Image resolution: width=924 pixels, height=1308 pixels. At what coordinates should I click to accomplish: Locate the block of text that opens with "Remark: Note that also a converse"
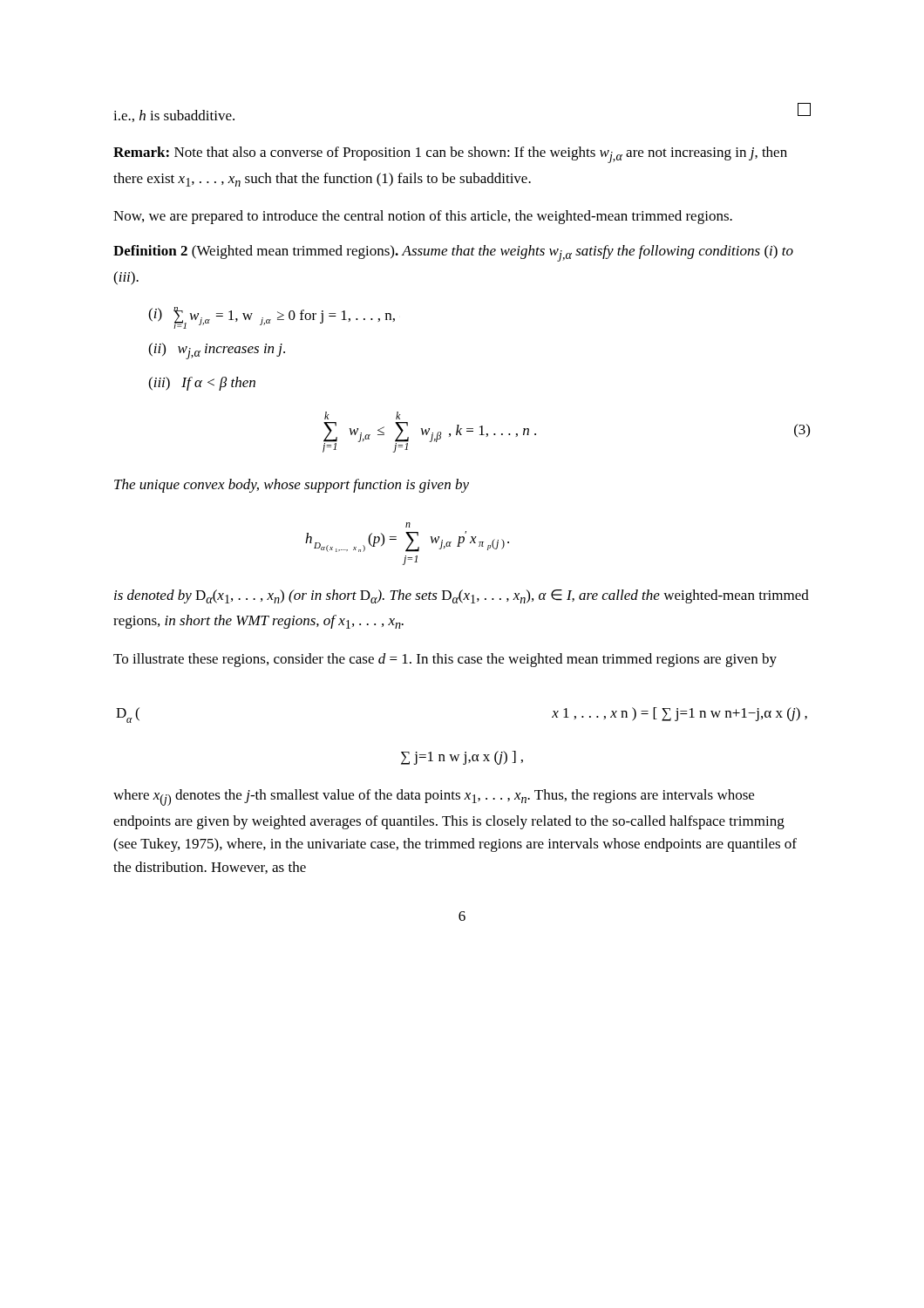click(450, 167)
